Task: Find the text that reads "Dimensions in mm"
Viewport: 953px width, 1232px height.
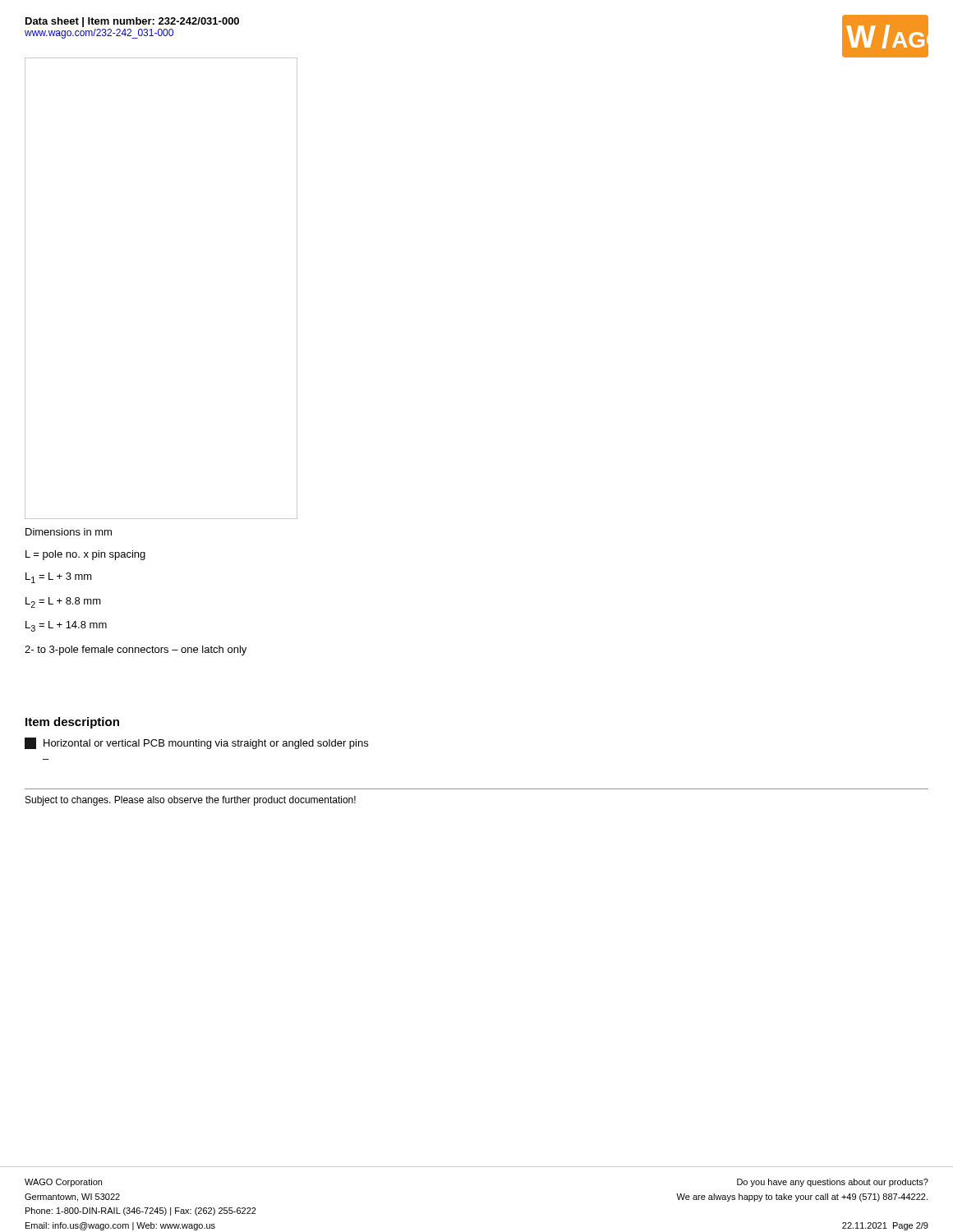Action: point(69,532)
